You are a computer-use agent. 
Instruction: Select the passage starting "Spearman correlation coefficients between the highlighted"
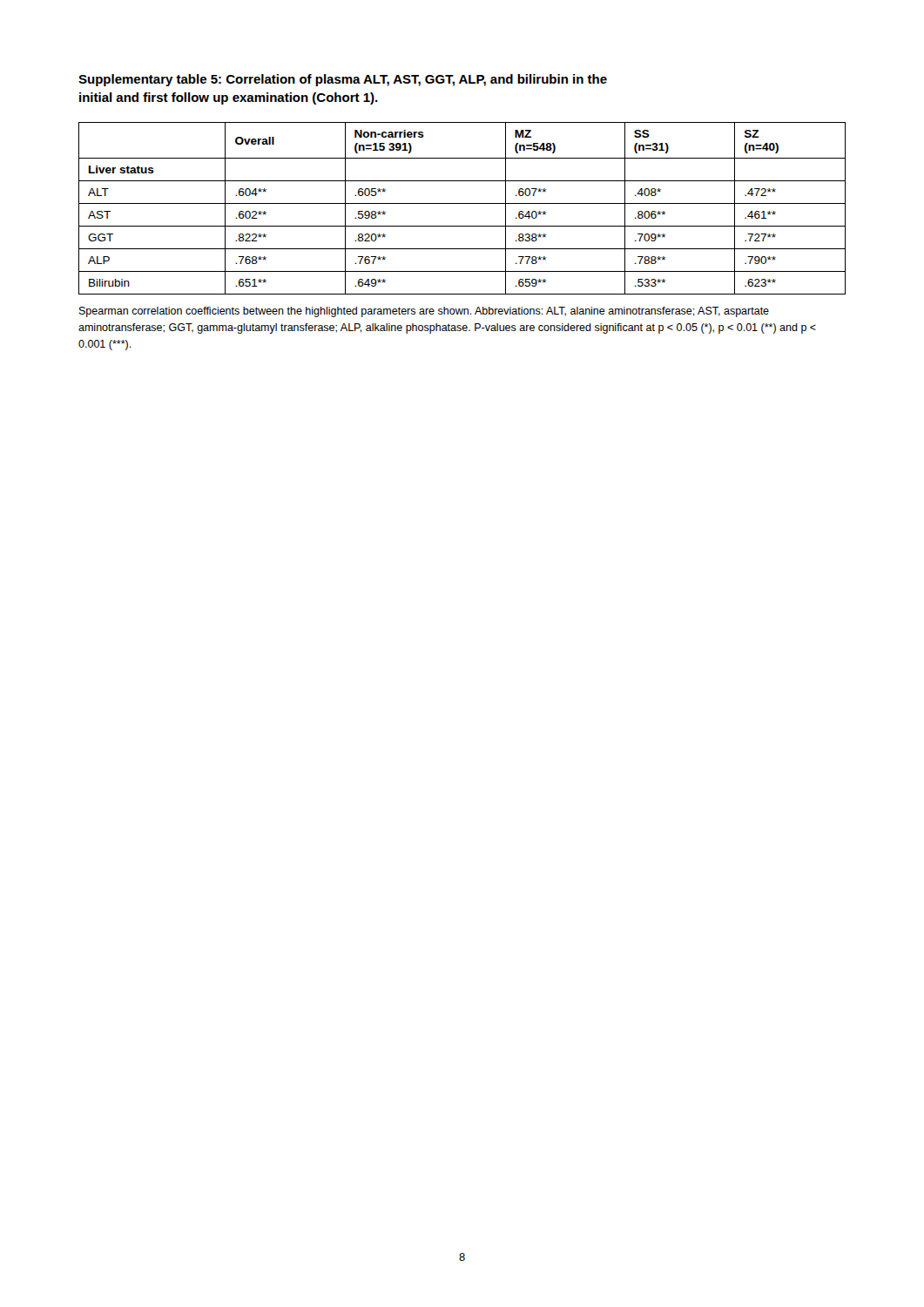click(x=447, y=327)
